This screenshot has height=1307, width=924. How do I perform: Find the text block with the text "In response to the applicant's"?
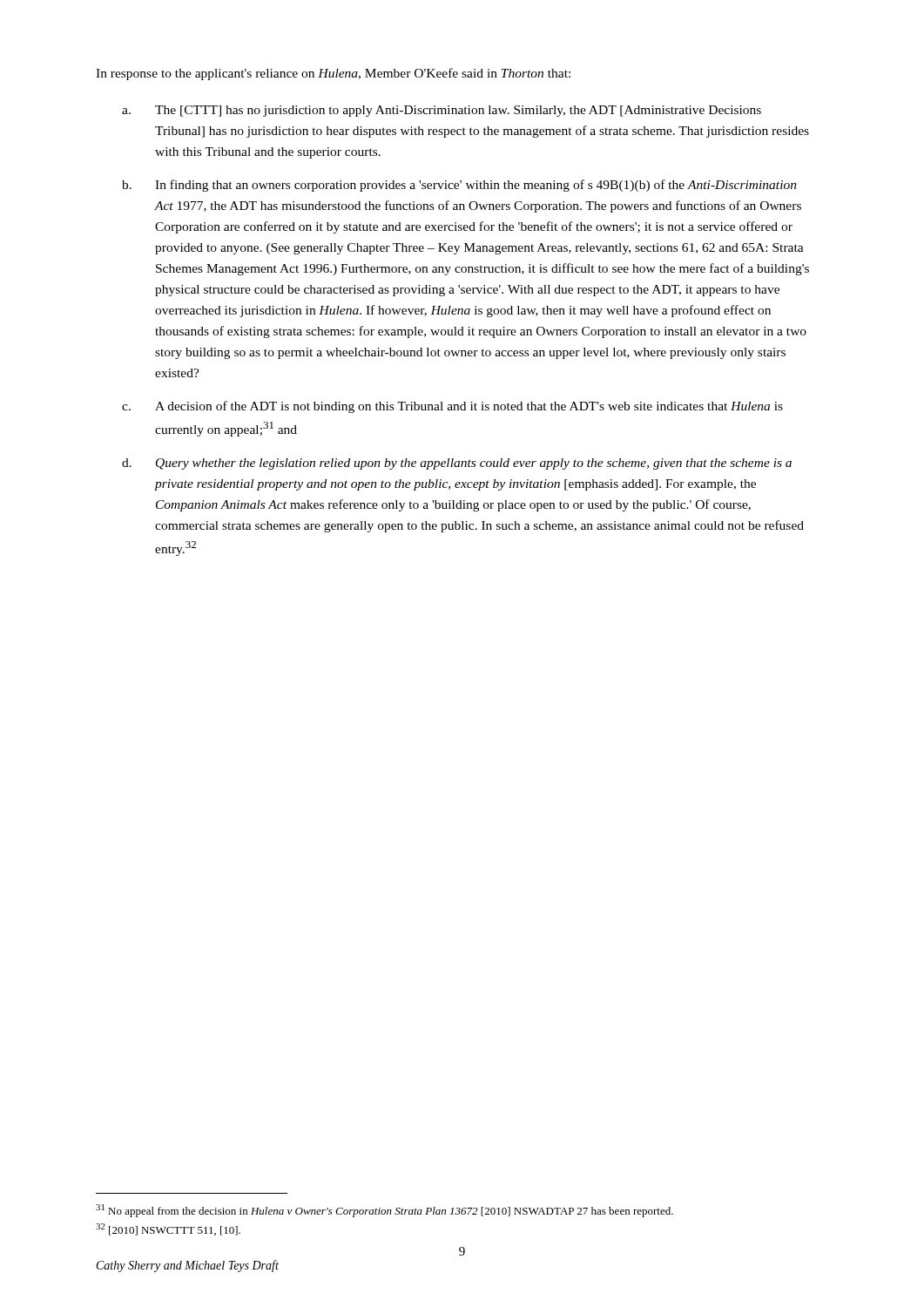334,73
